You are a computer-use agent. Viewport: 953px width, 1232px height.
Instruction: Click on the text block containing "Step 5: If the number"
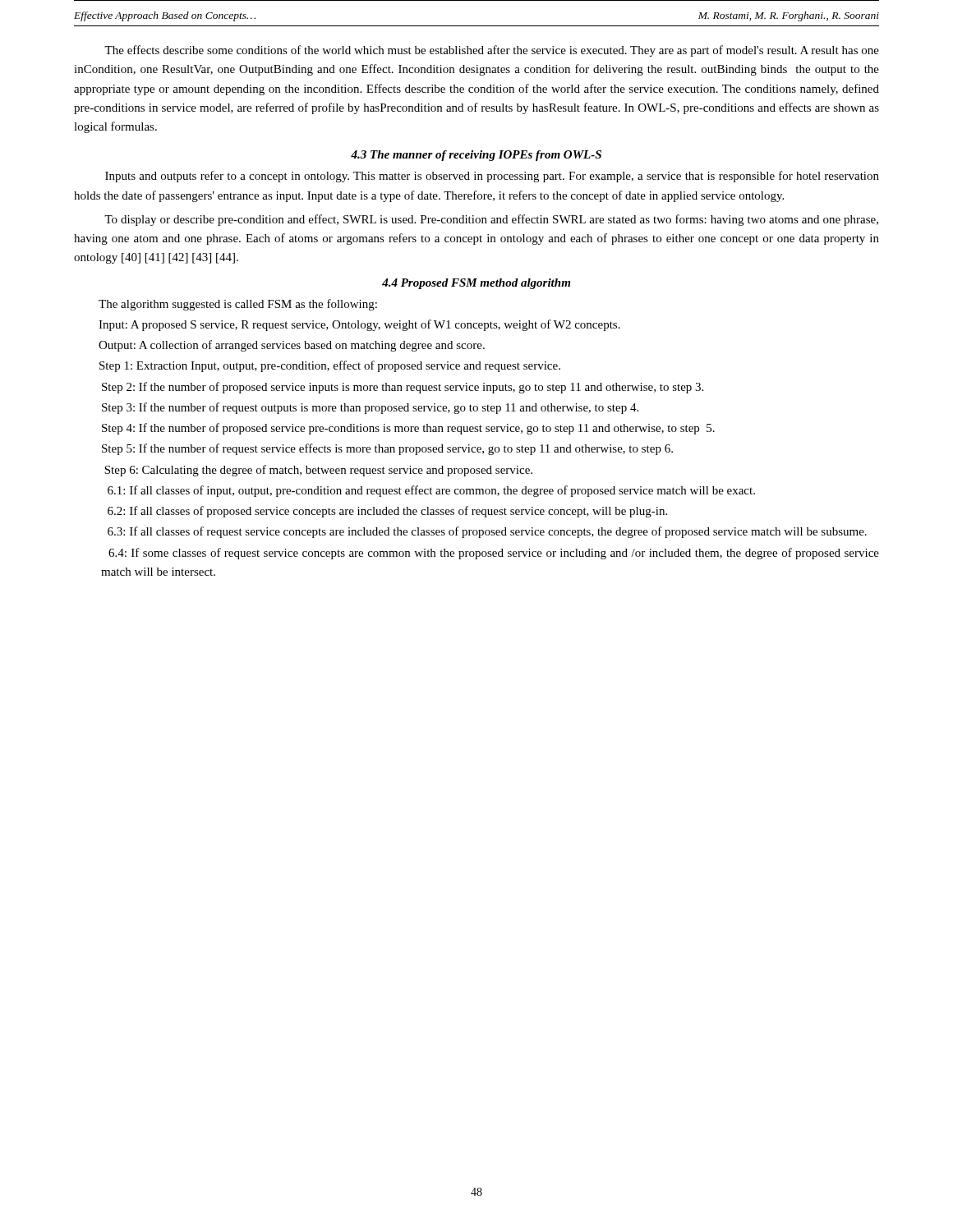tap(387, 449)
